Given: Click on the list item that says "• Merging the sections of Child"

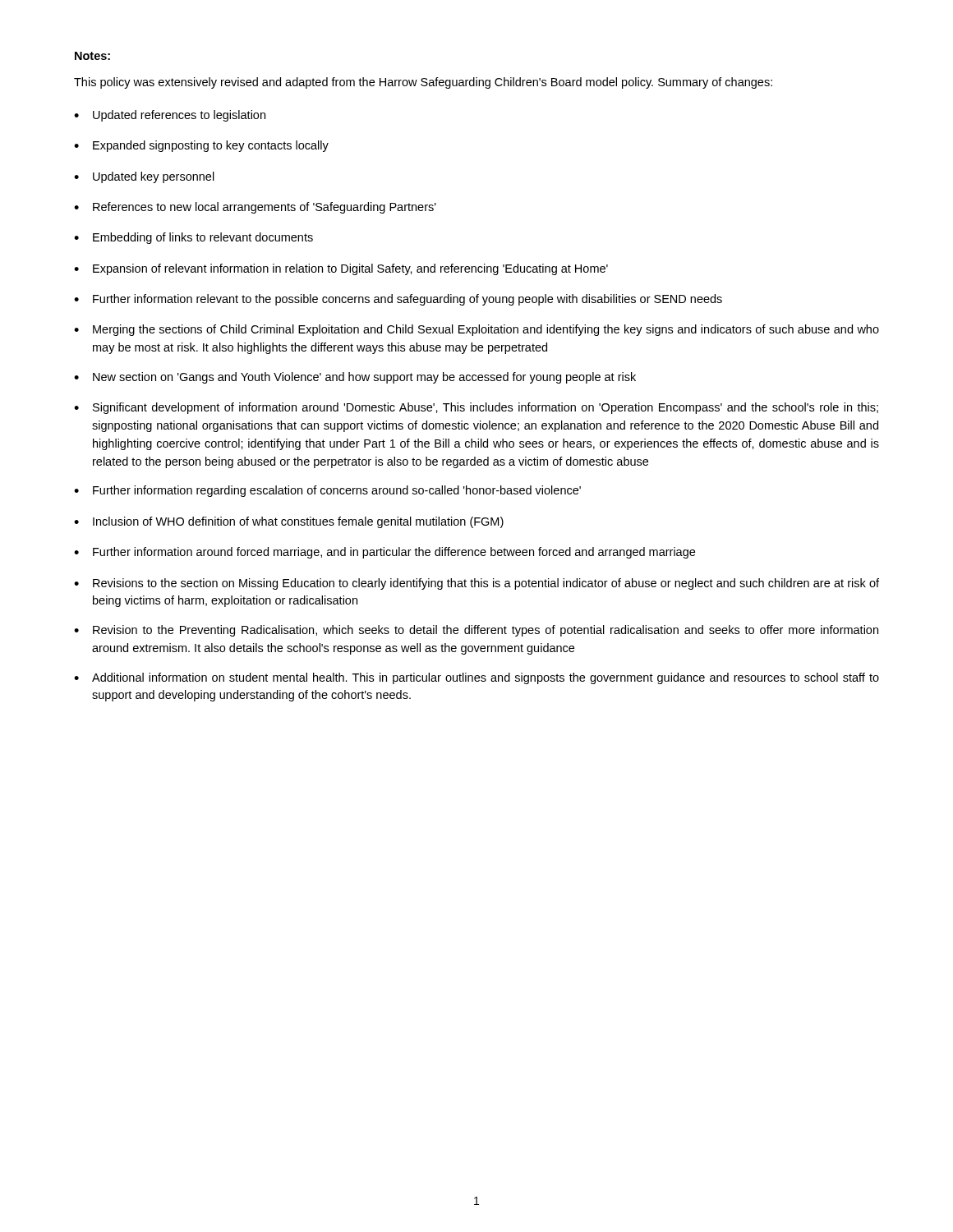Looking at the screenshot, I should click(x=476, y=339).
